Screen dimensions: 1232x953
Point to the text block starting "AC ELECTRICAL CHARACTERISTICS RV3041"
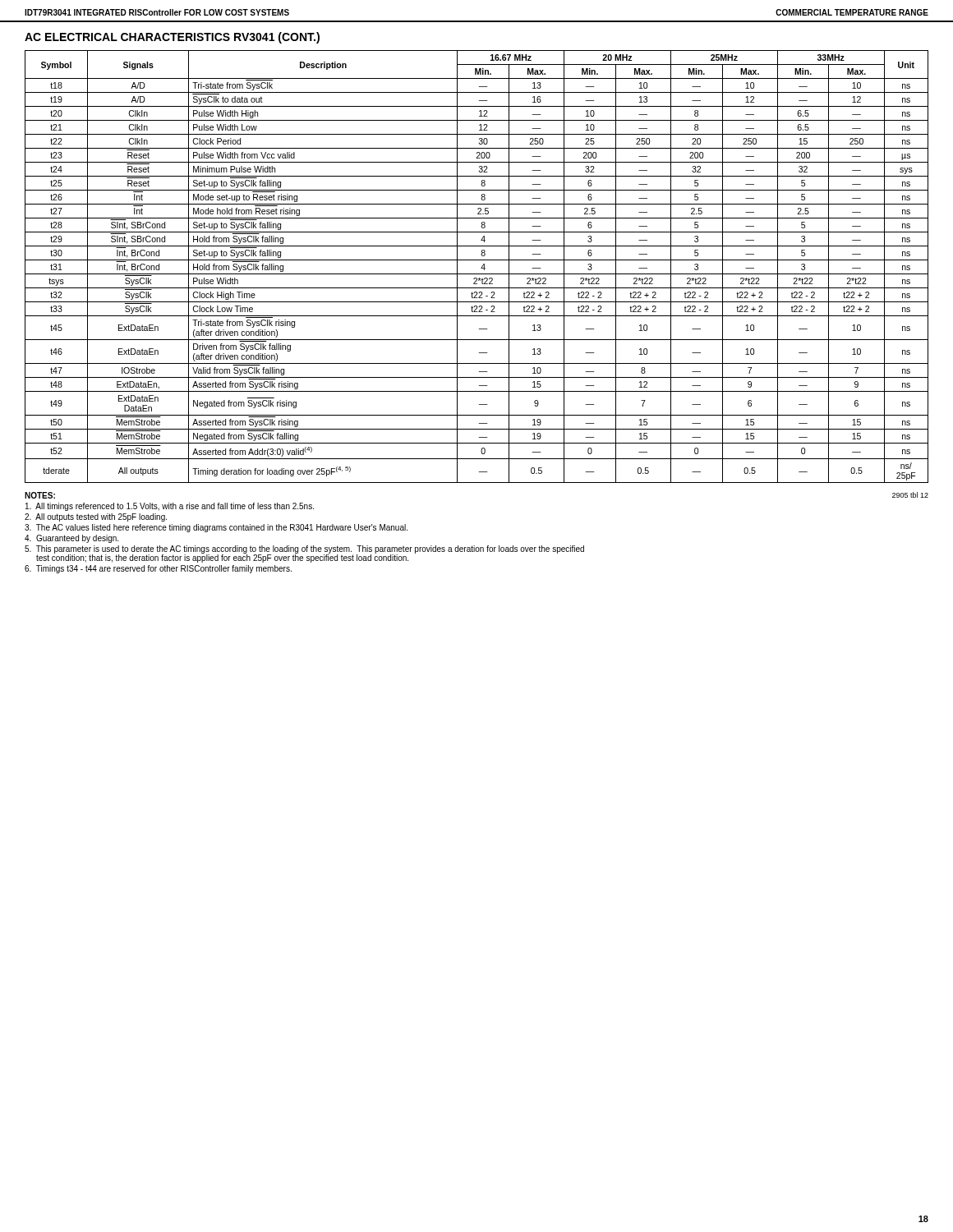point(172,37)
